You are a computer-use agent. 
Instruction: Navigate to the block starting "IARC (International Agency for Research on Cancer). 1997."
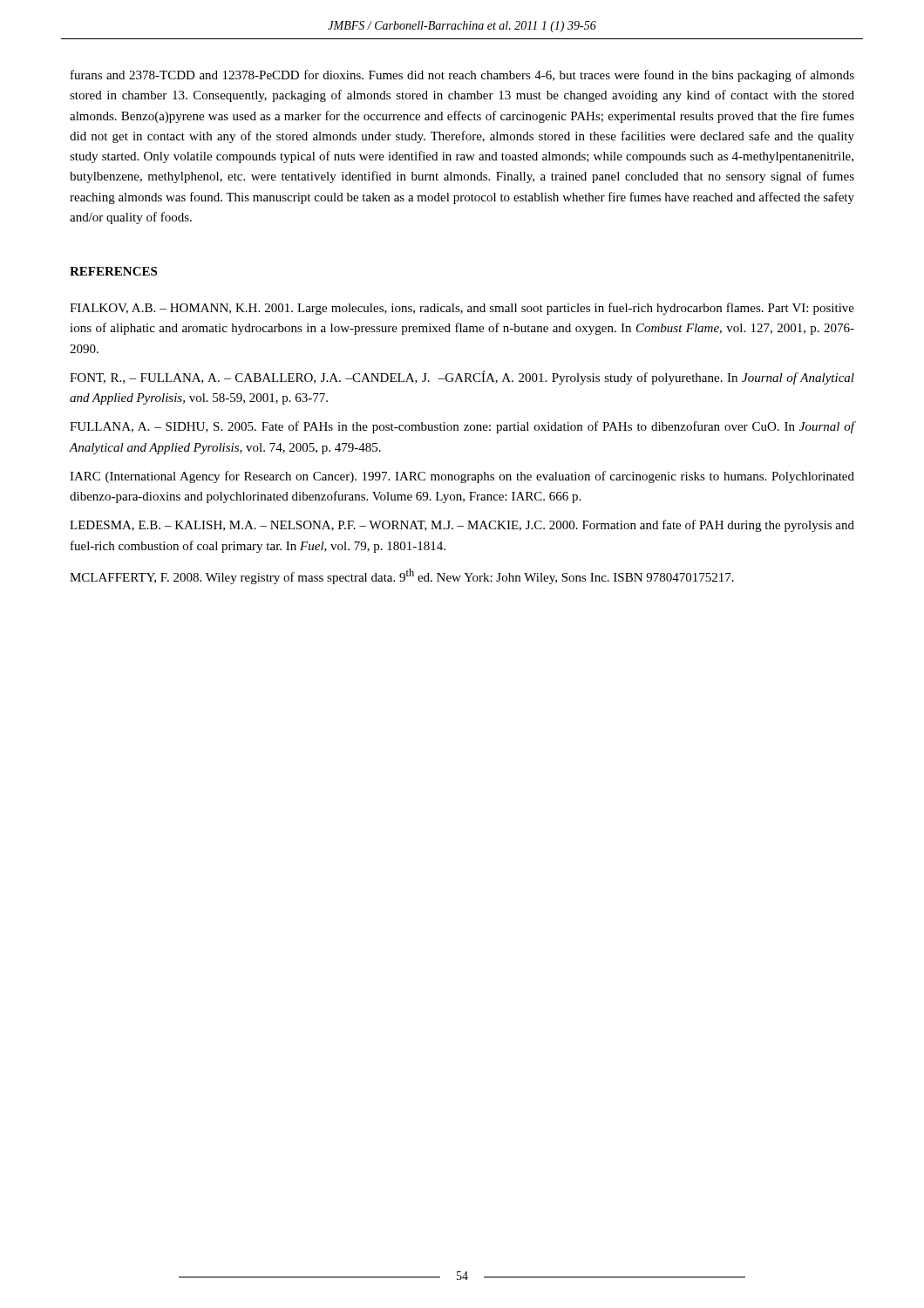(462, 486)
